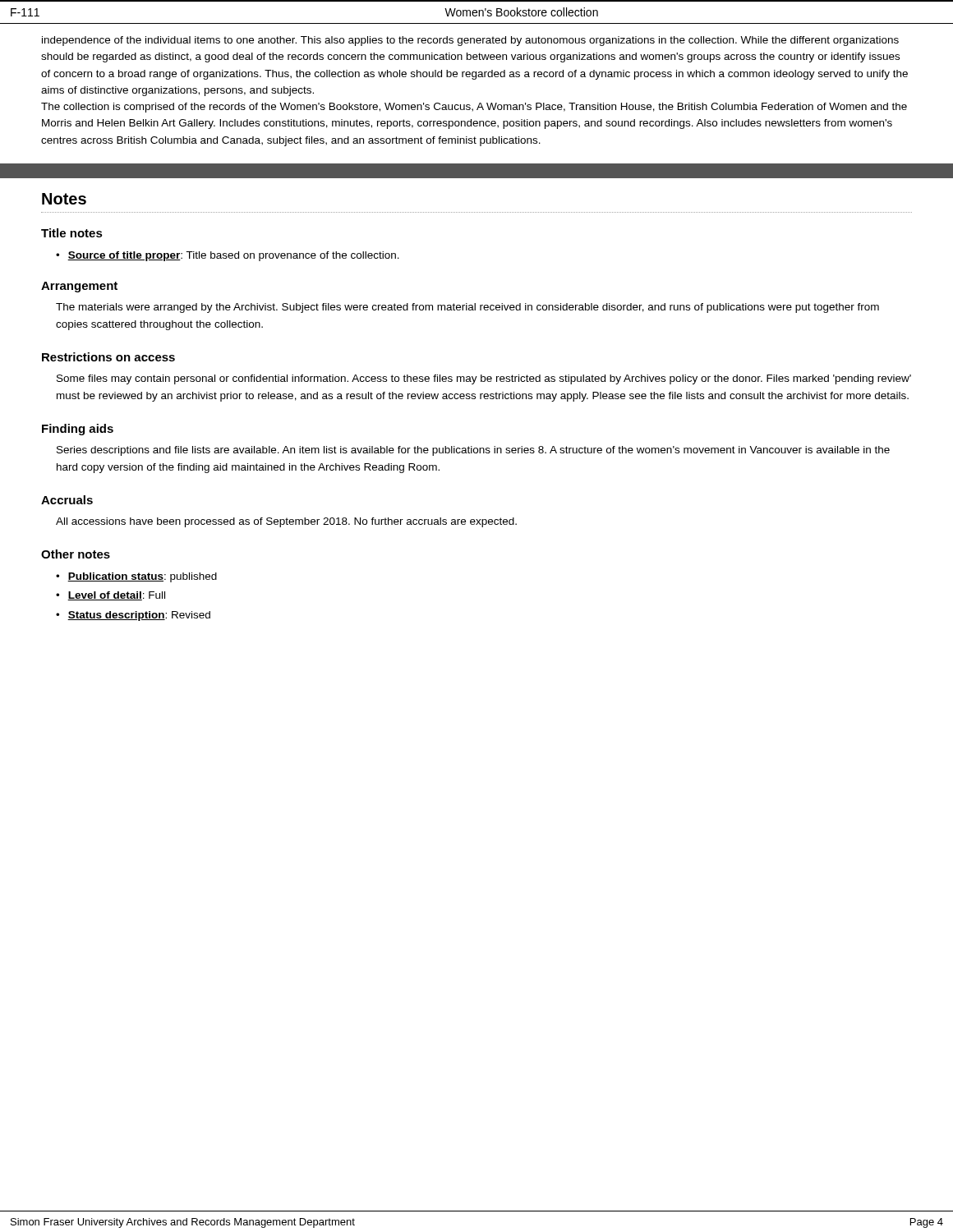The width and height of the screenshot is (953, 1232).
Task: Point to "Other notes"
Action: tap(76, 554)
